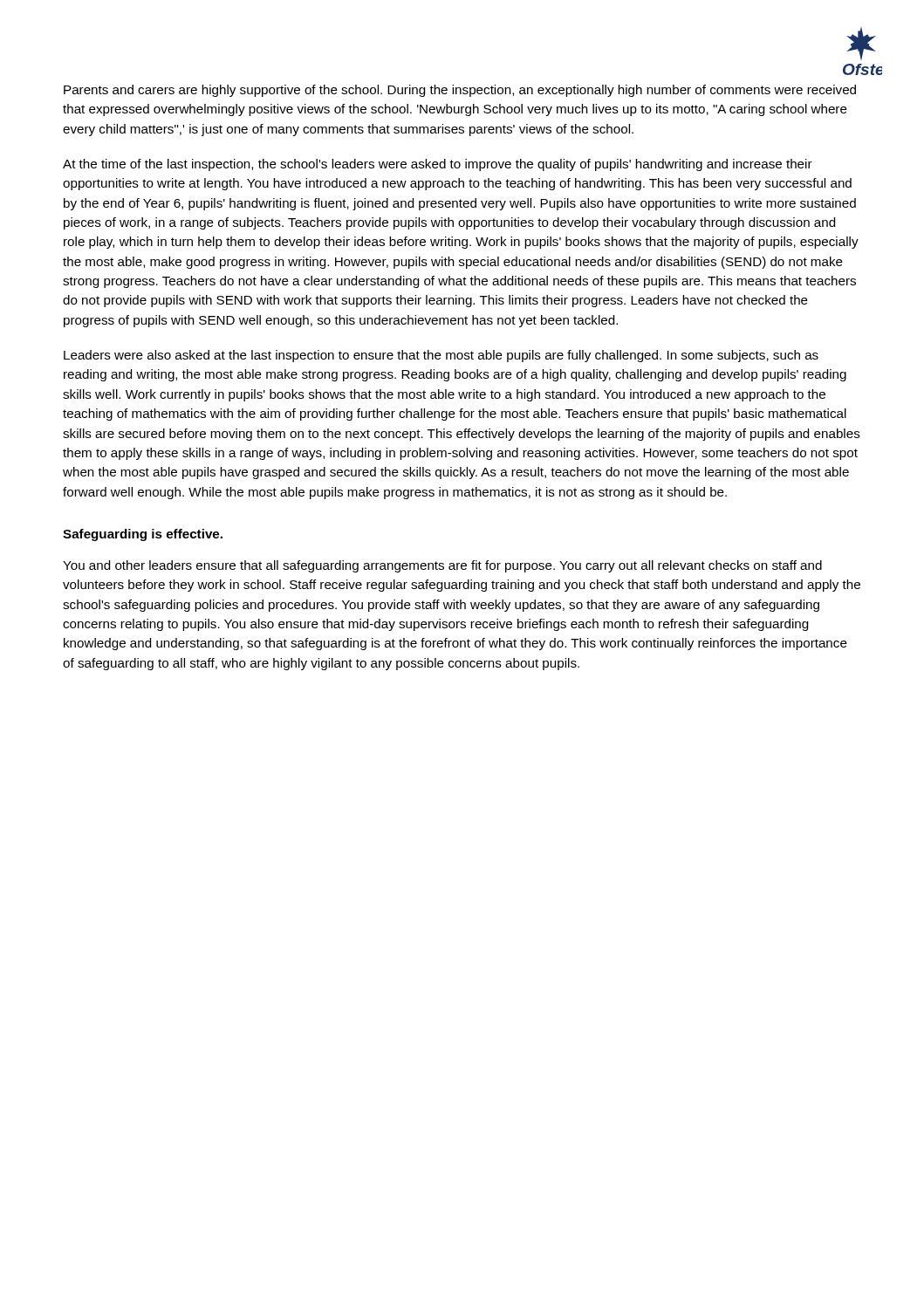Select the text block containing "Parents and carers are highly supportive of"

[460, 109]
